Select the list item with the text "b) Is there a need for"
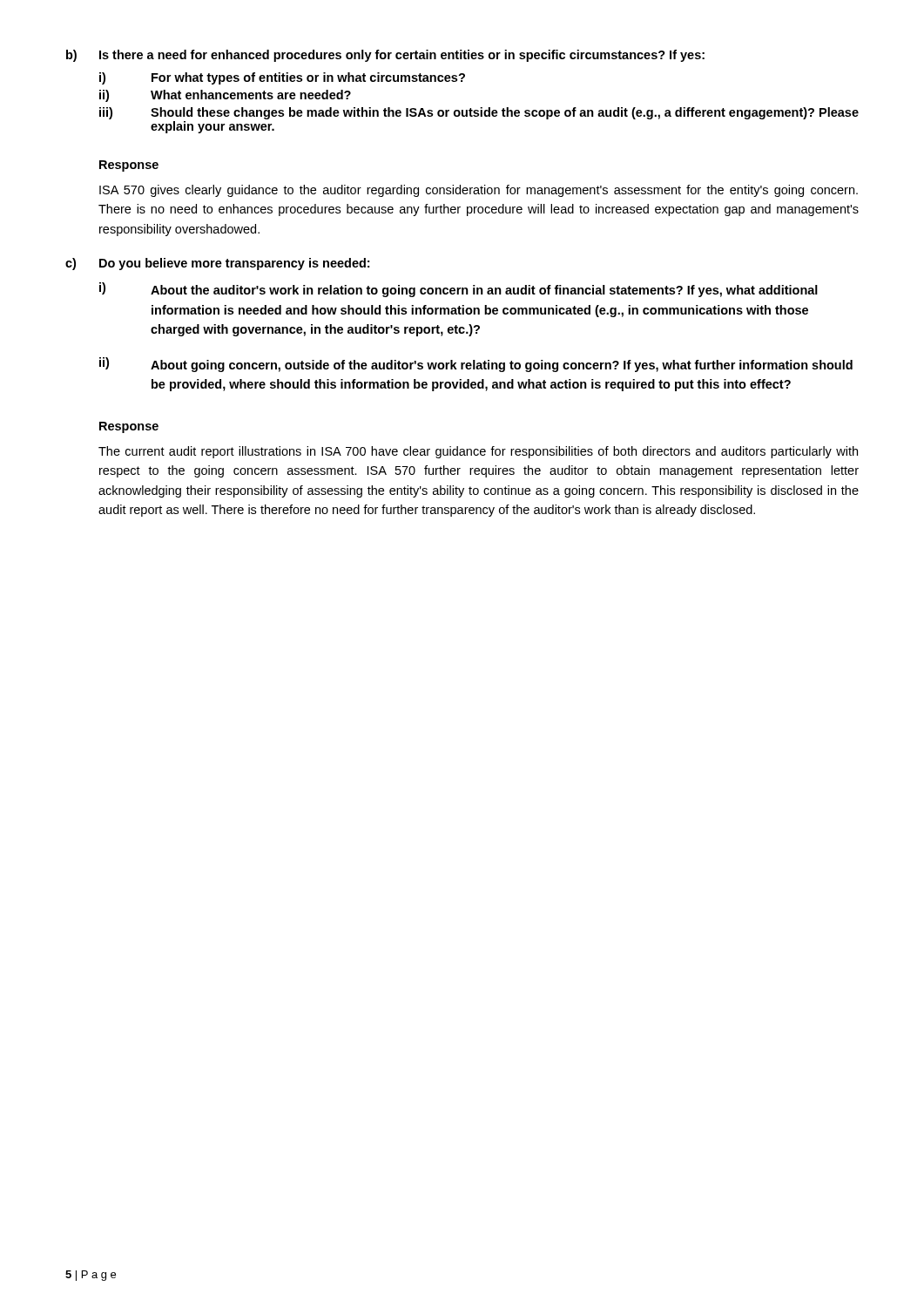 (x=462, y=55)
